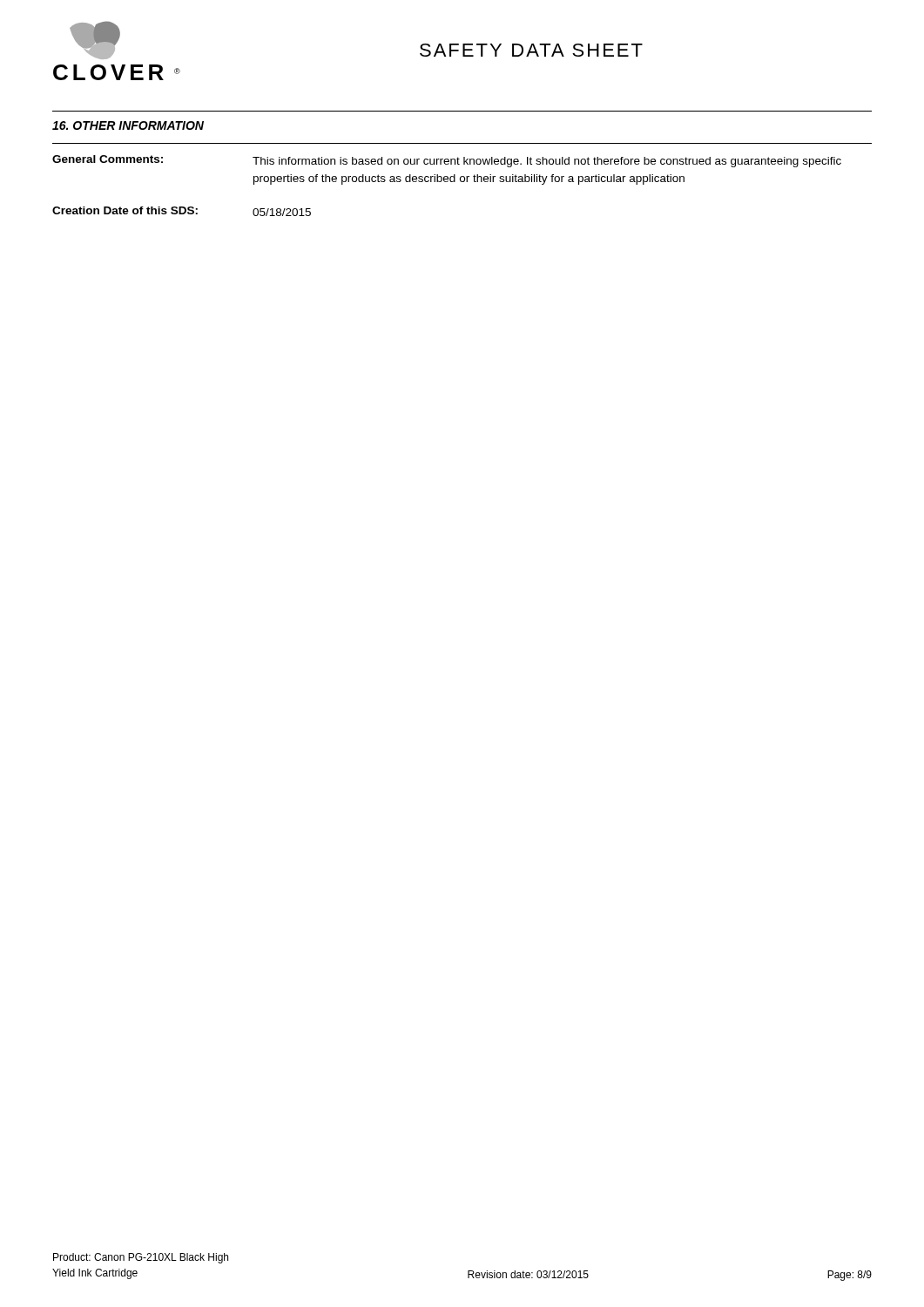This screenshot has height=1307, width=924.
Task: Locate the element starting "16. OTHER INFORMATION"
Action: [128, 125]
